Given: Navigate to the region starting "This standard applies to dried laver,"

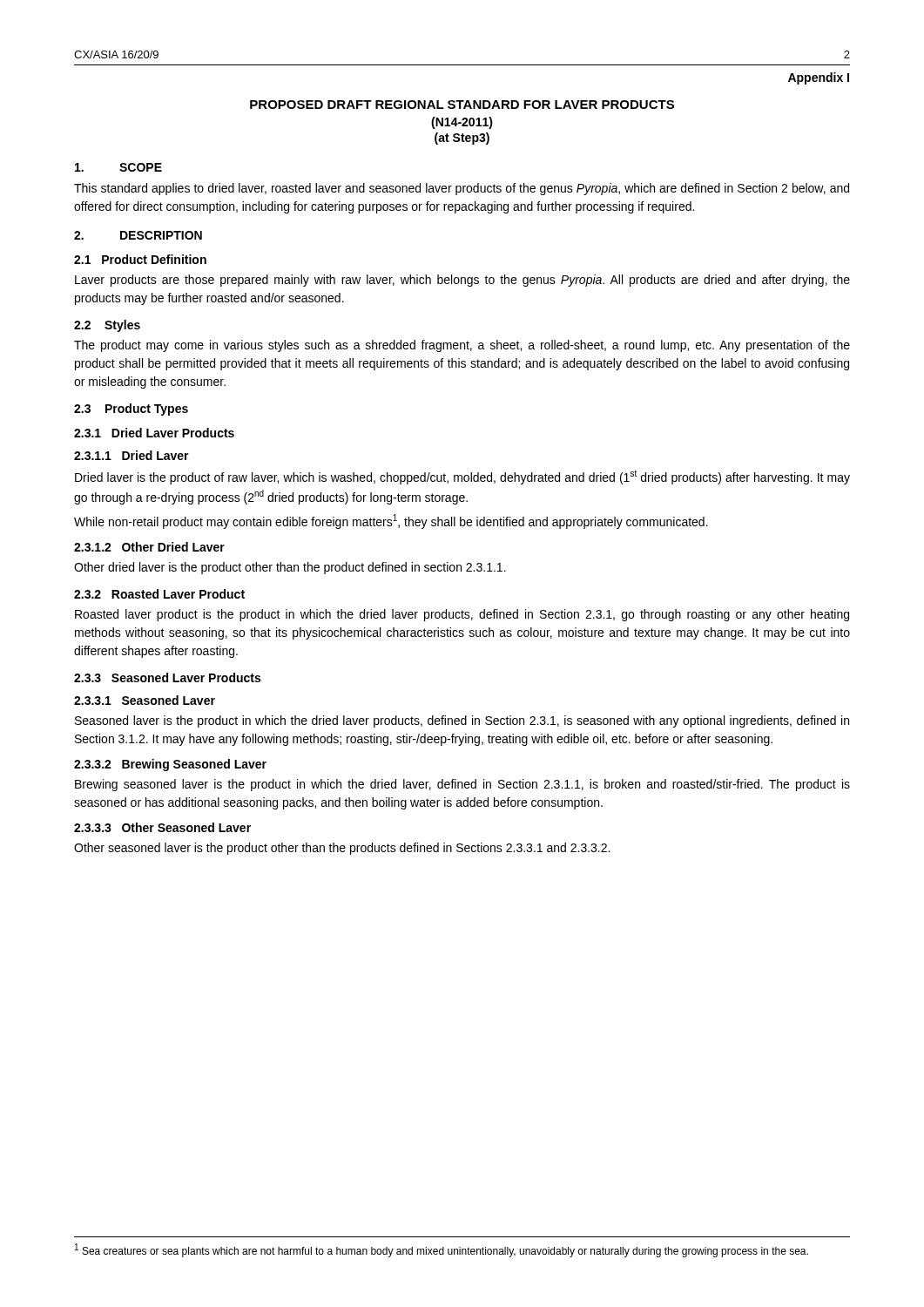Looking at the screenshot, I should (x=462, y=197).
